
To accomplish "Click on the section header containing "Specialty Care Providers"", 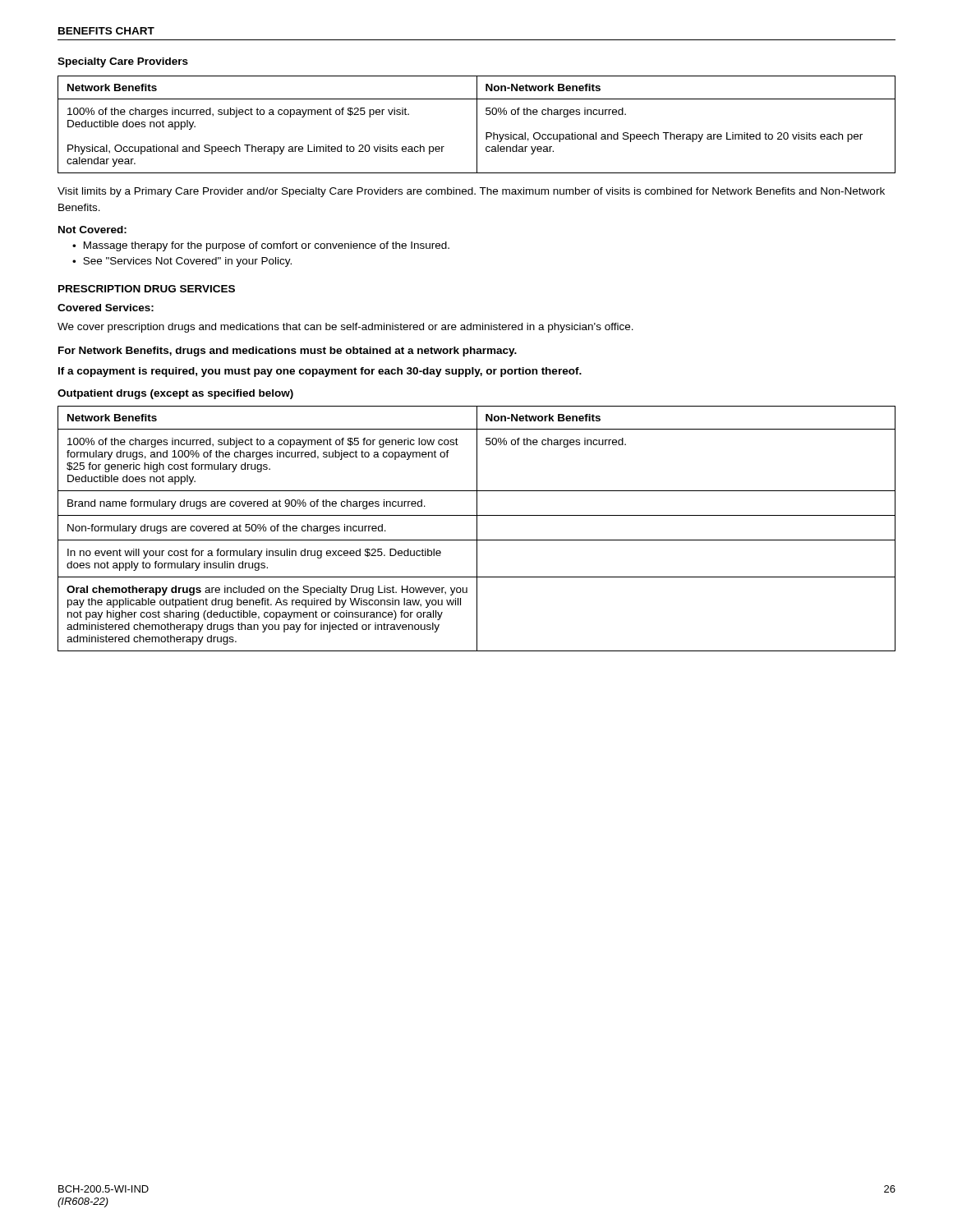I will click(x=123, y=61).
